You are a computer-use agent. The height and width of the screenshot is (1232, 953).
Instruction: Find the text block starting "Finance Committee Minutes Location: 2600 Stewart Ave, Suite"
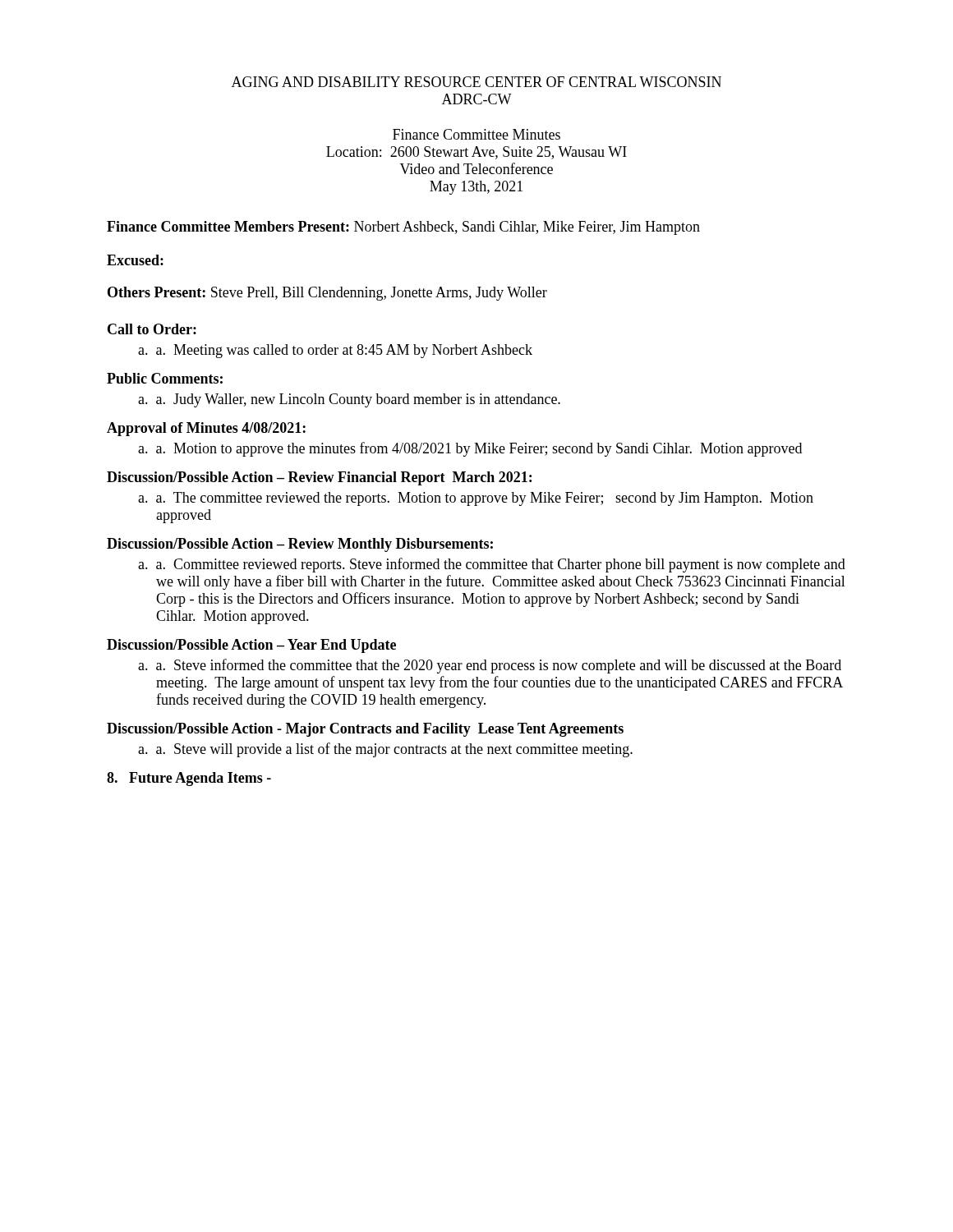[x=476, y=161]
